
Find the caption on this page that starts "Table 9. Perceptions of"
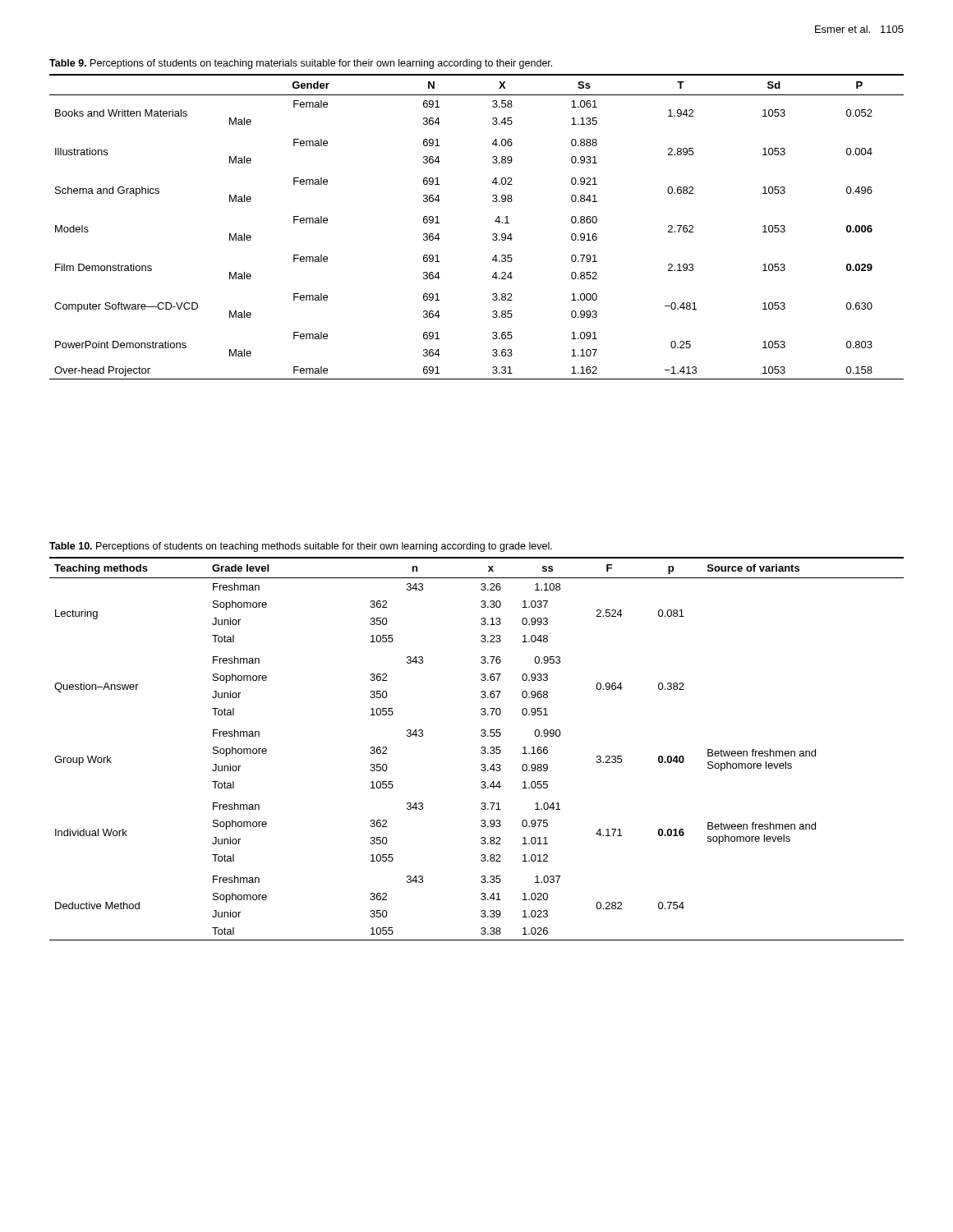pyautogui.click(x=301, y=63)
